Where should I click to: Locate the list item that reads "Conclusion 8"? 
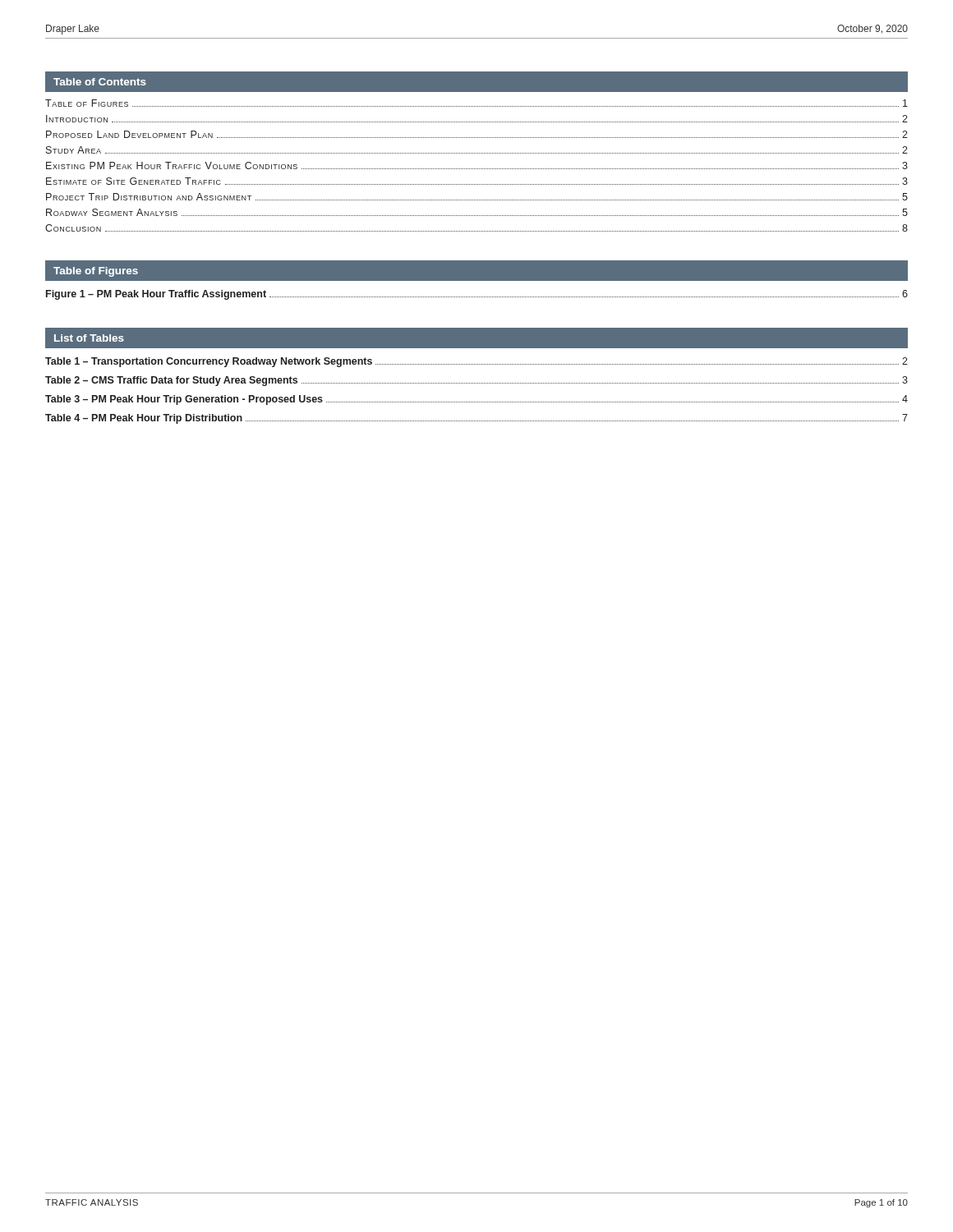pos(476,228)
